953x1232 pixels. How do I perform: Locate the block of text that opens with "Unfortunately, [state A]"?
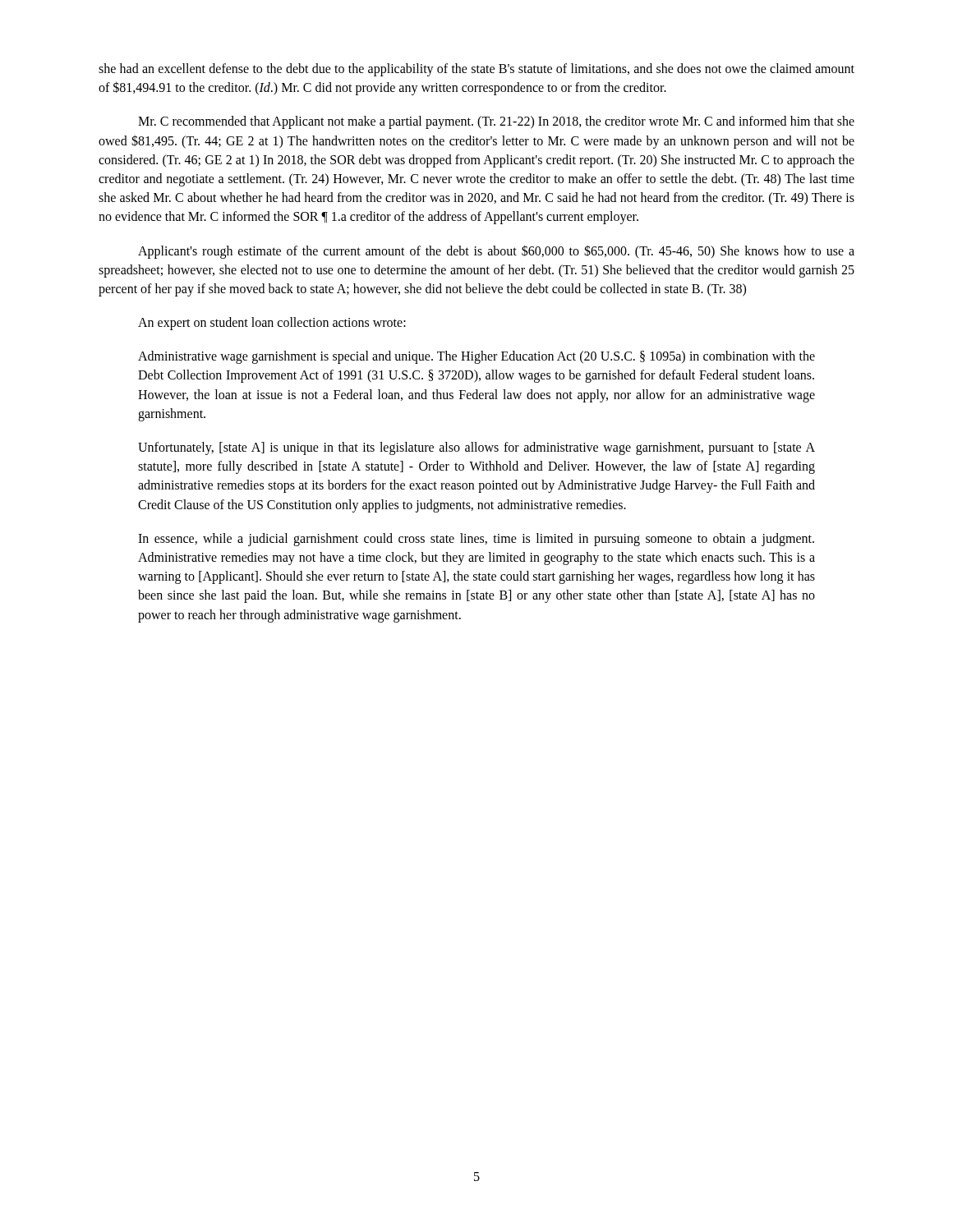[476, 476]
